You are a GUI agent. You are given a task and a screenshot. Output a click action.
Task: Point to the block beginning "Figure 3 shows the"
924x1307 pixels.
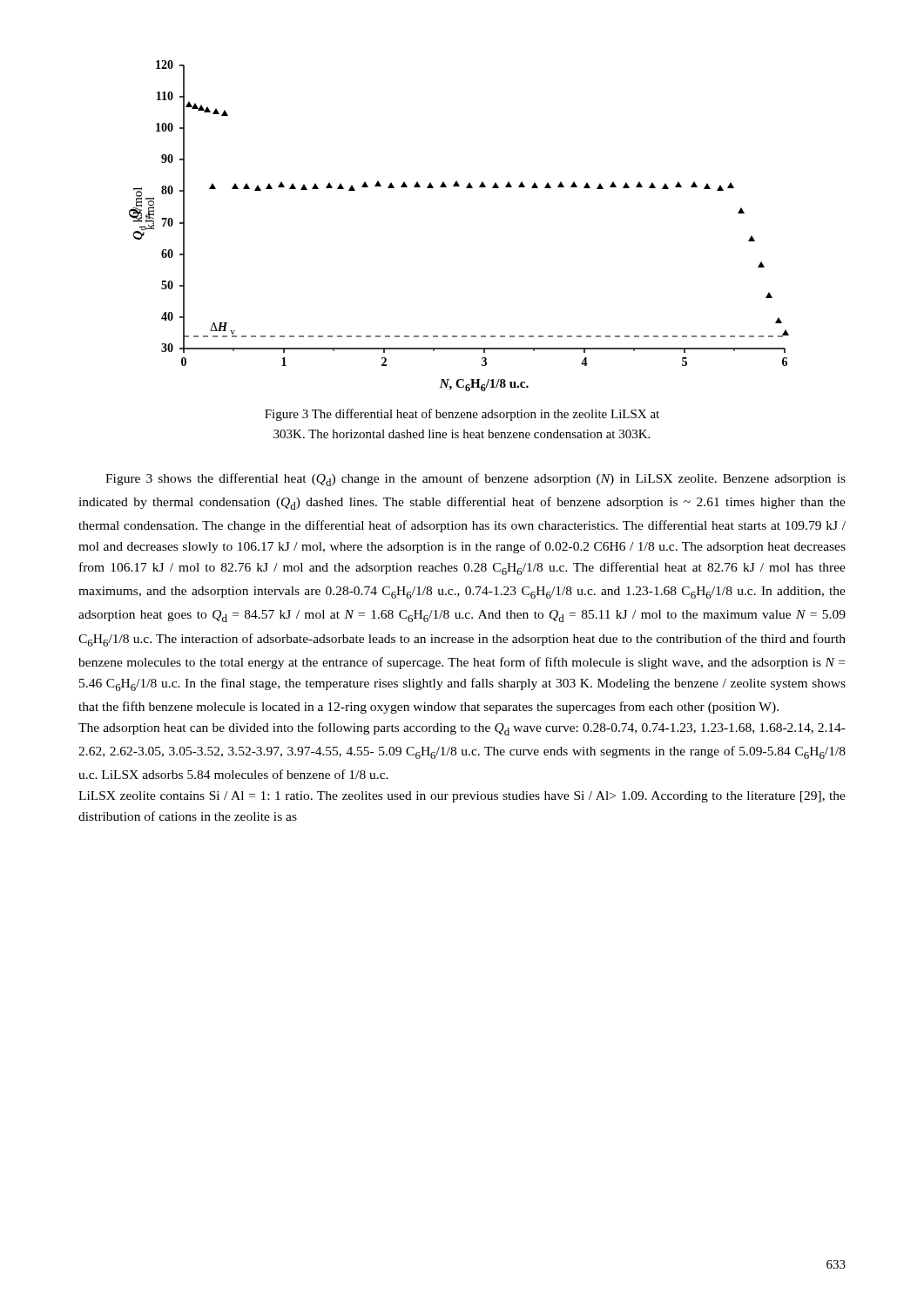click(462, 647)
